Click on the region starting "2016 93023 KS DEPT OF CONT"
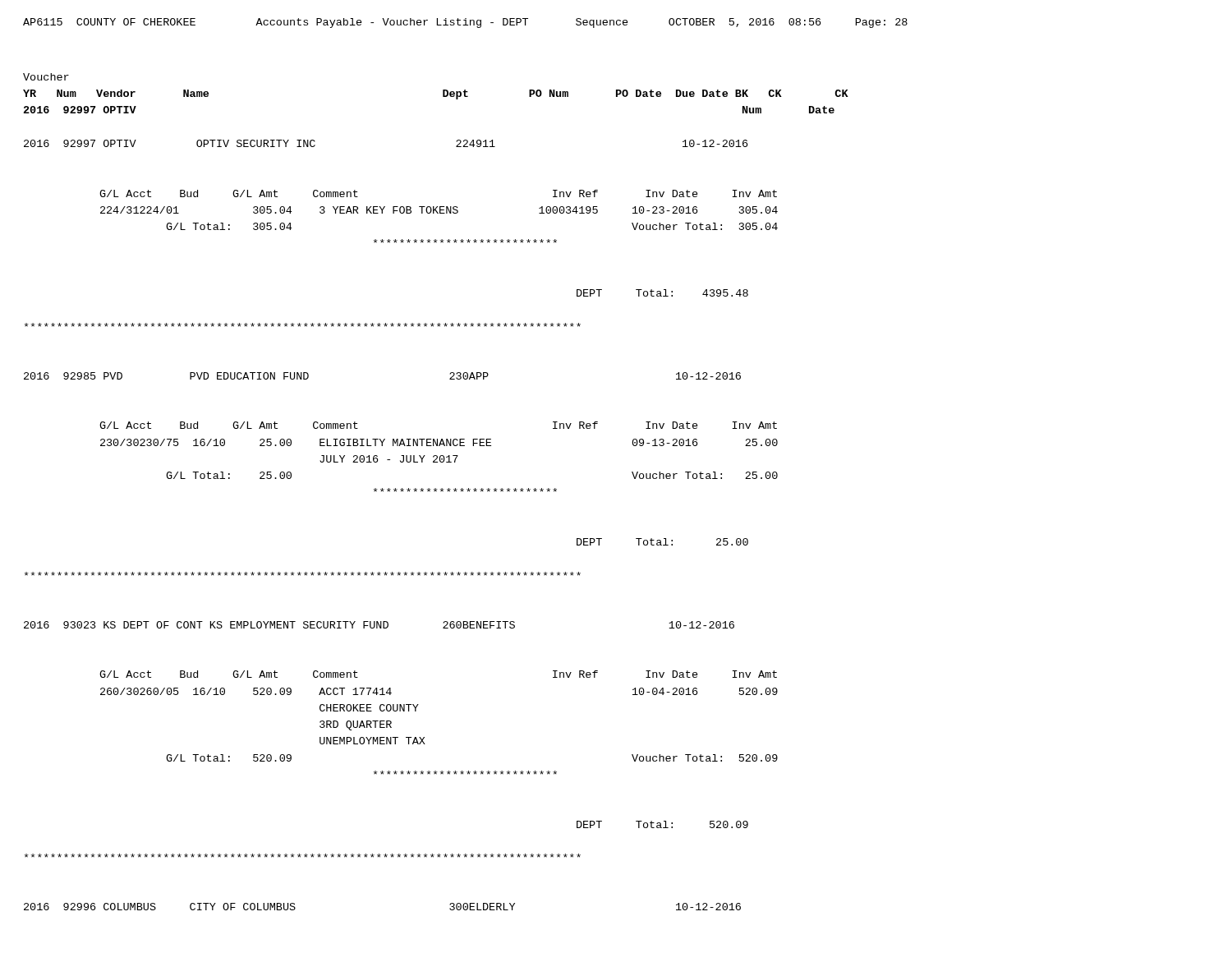 (x=379, y=625)
